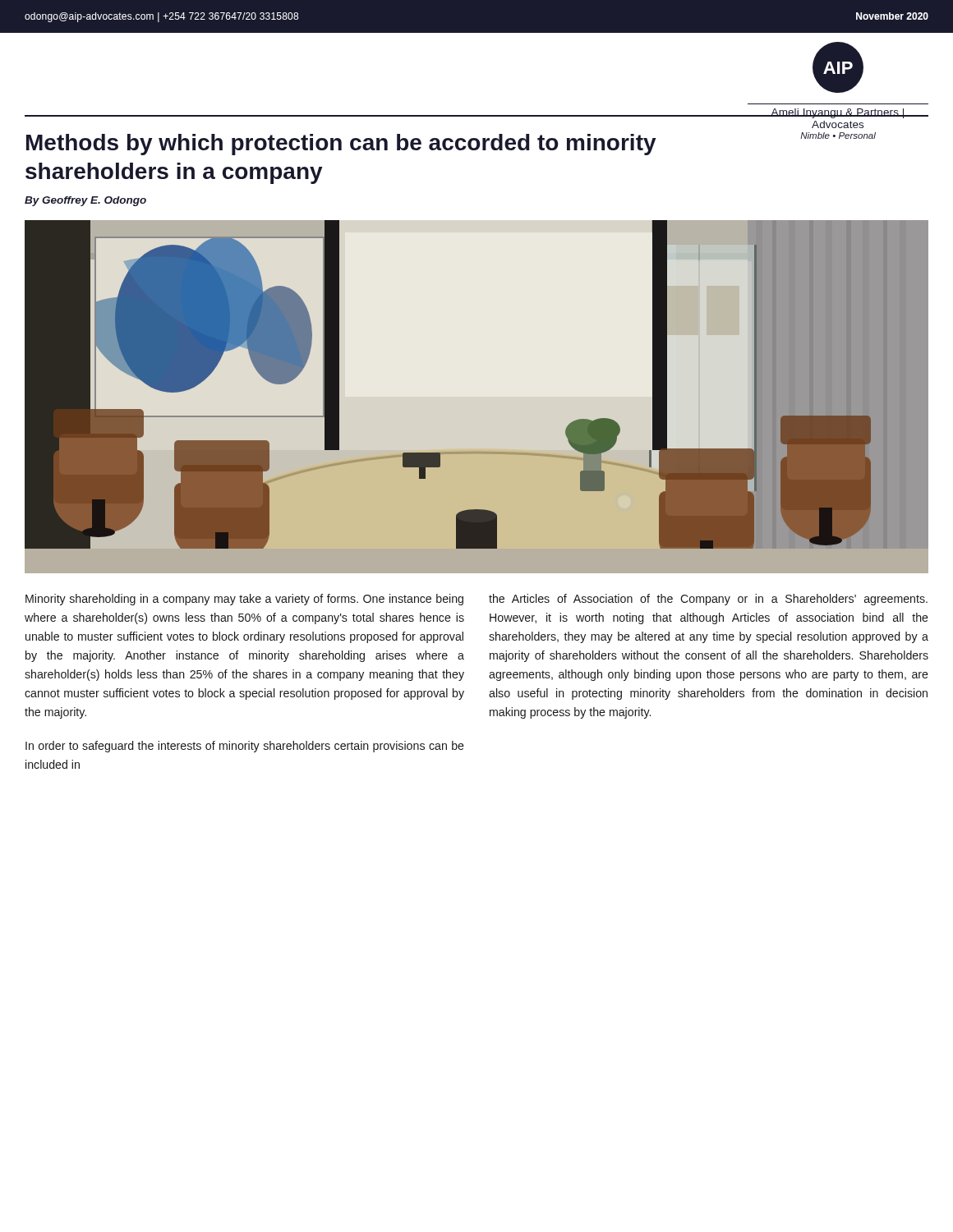Click on the region starting "In order to safeguard the interests of minority"
953x1232 pixels.
tap(244, 756)
